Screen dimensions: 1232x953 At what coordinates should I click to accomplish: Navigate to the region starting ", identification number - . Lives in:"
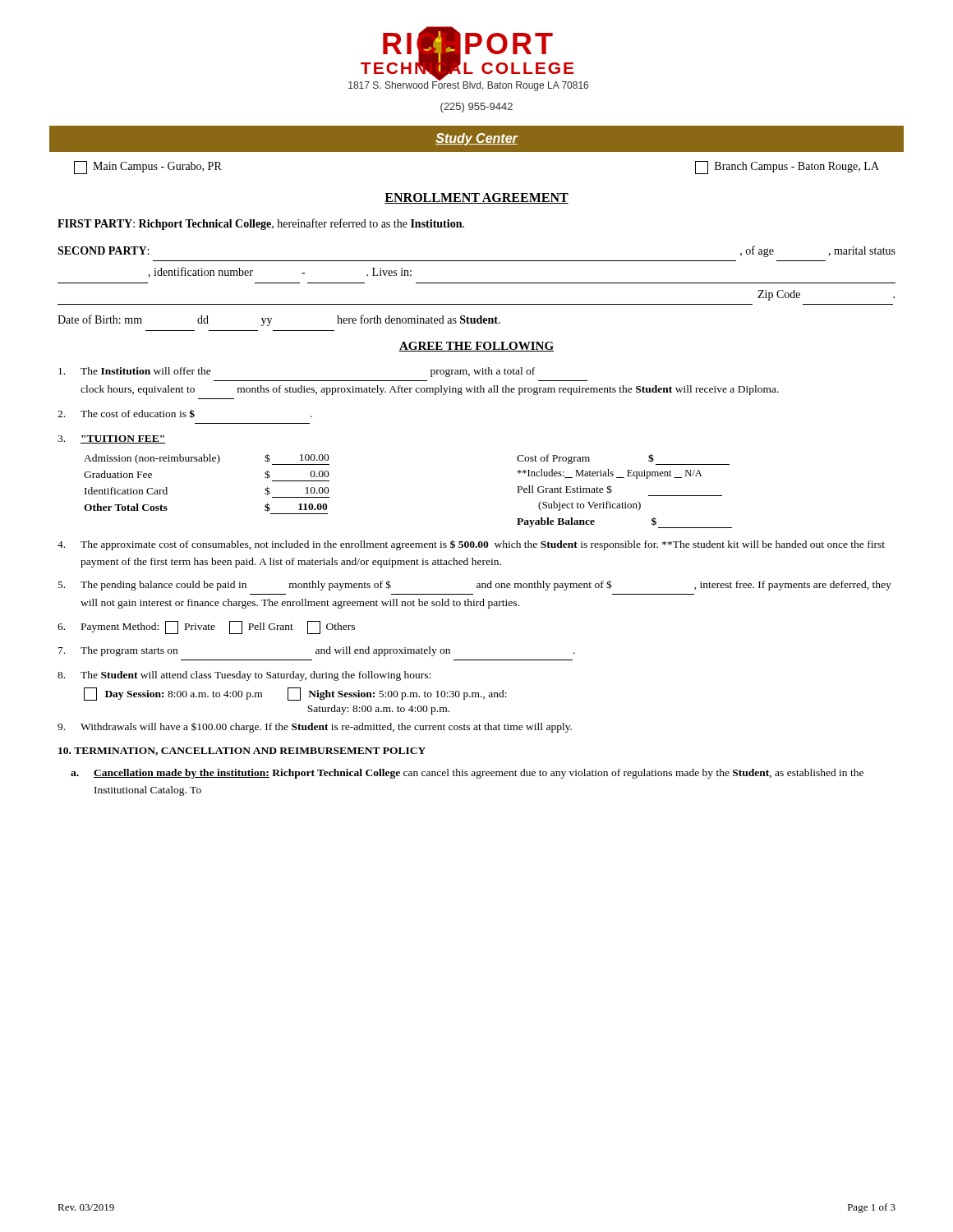coord(476,272)
